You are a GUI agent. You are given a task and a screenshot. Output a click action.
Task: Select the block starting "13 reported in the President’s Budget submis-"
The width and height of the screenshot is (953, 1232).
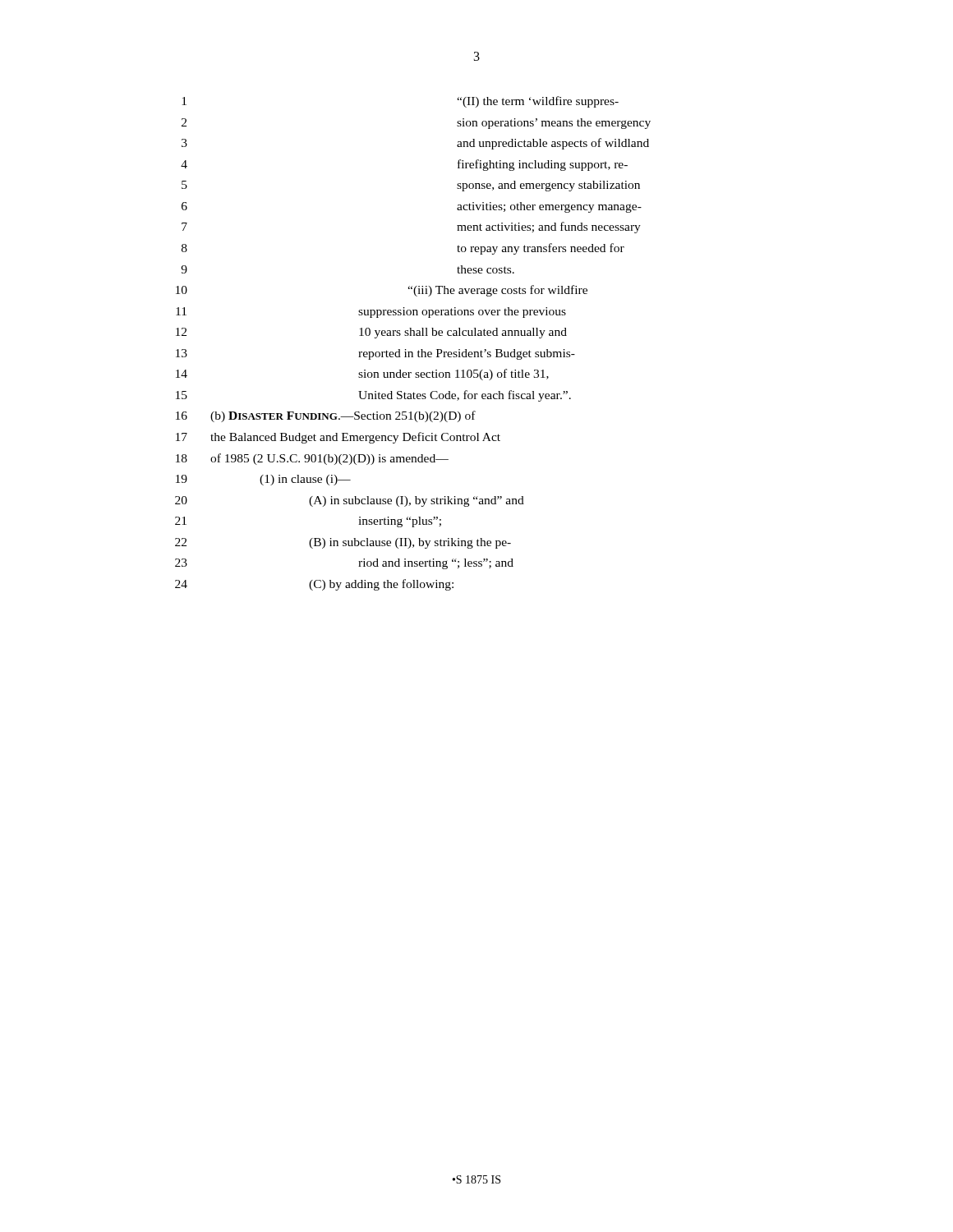coord(509,353)
